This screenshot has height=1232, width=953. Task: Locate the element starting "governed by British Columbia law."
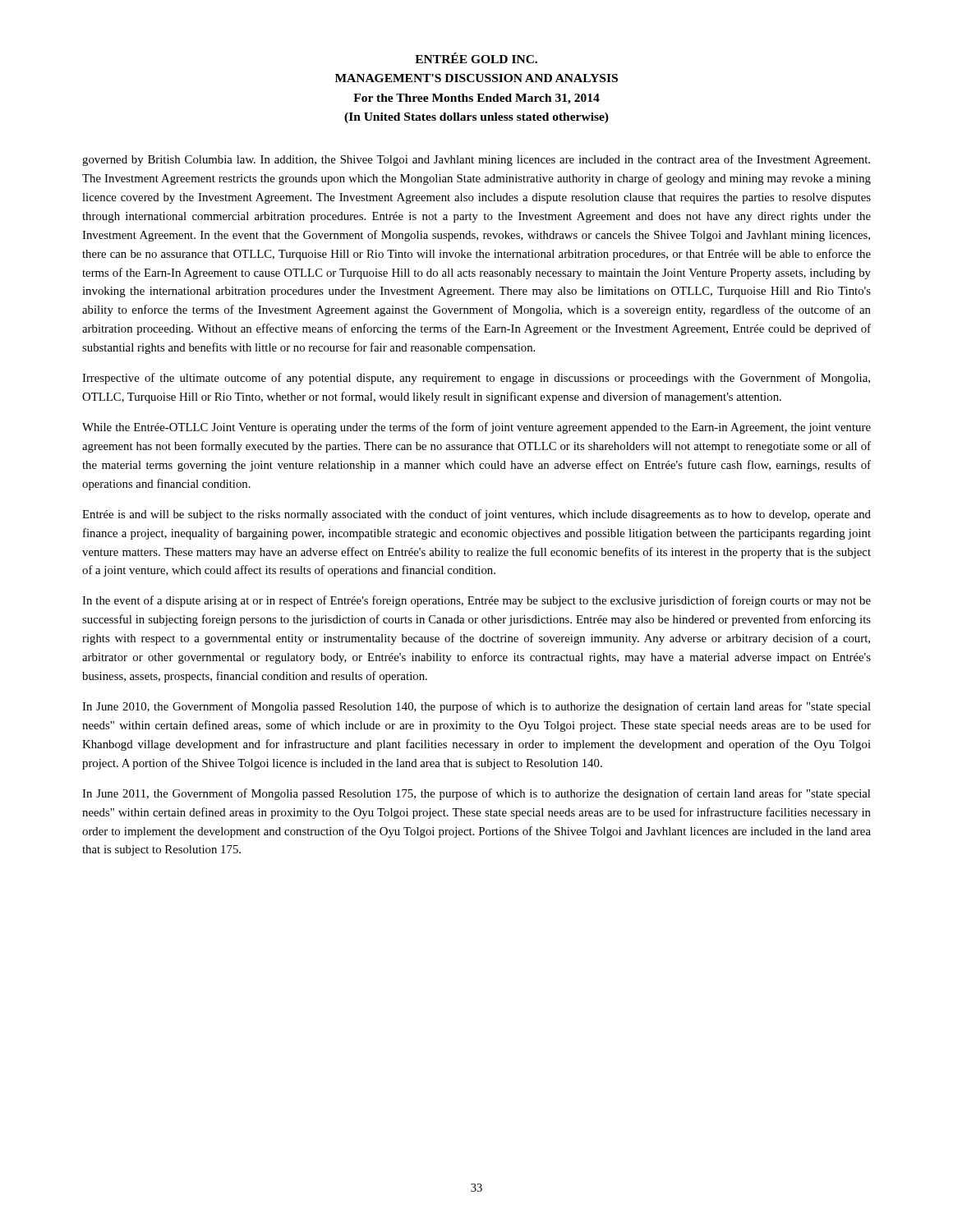coord(476,253)
